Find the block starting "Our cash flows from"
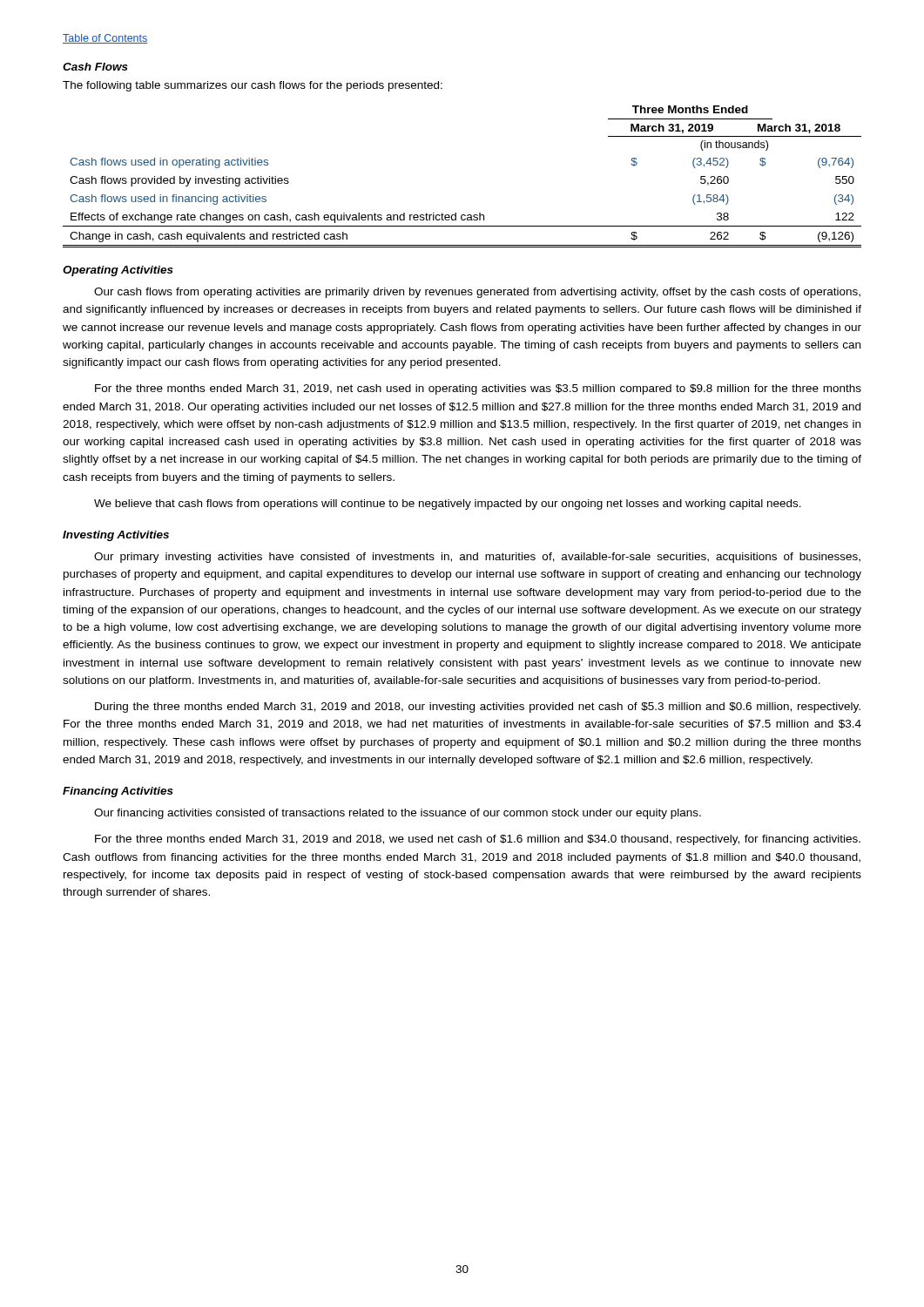Image resolution: width=924 pixels, height=1307 pixels. 462,327
